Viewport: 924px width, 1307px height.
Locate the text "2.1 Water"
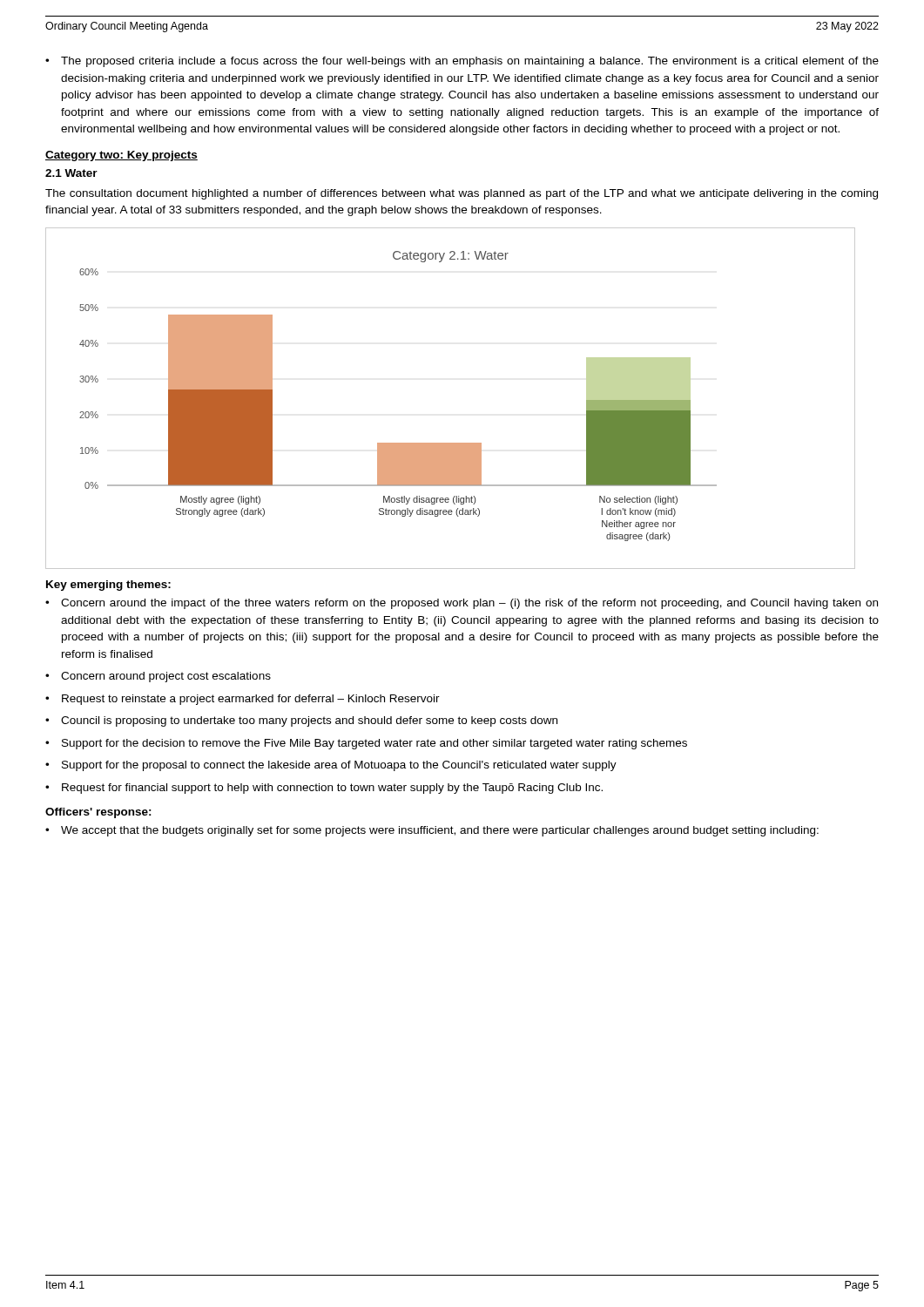tap(71, 173)
